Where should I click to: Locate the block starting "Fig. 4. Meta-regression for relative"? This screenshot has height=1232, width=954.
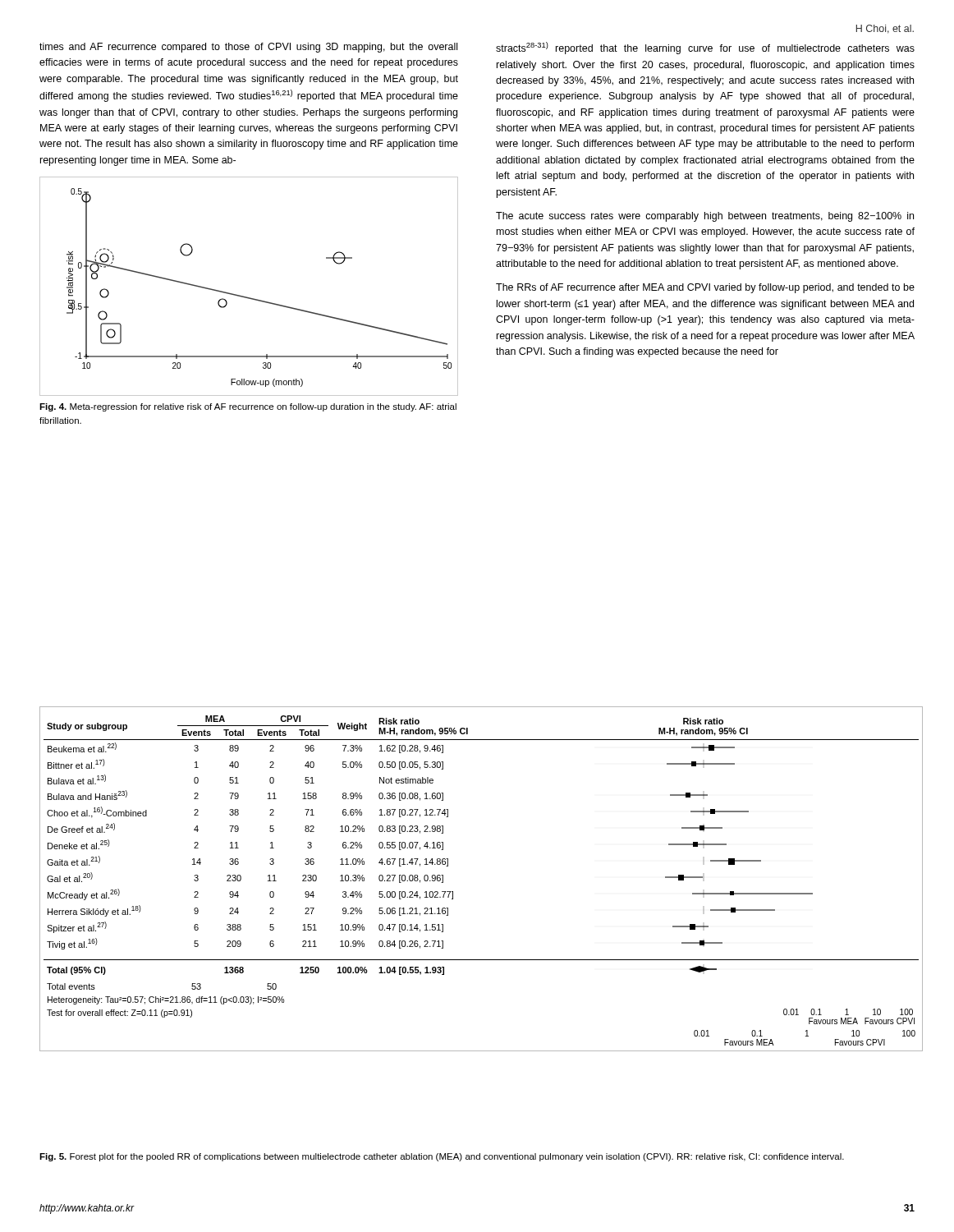tap(248, 414)
